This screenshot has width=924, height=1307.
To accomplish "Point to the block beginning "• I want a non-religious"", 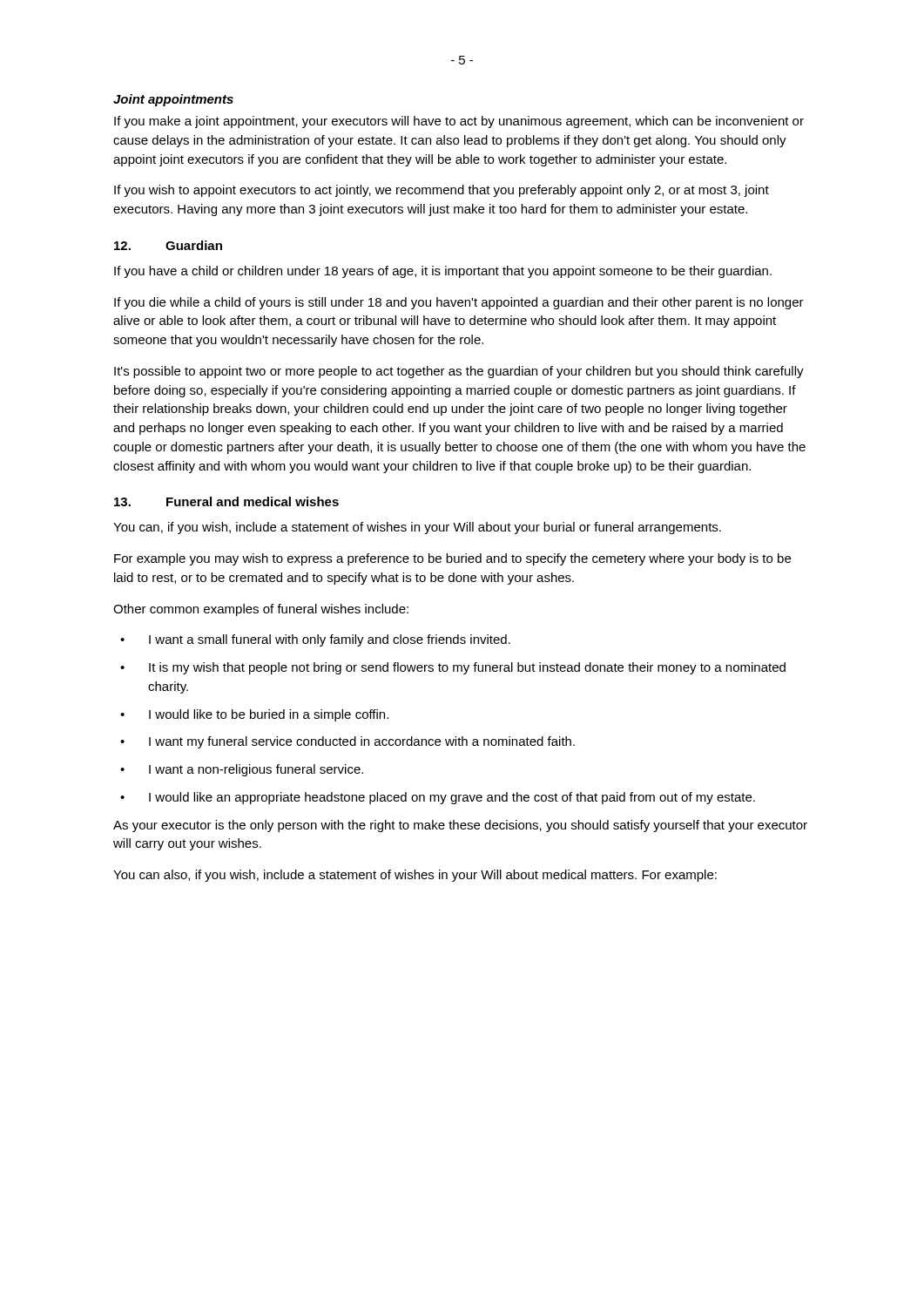I will tap(242, 770).
